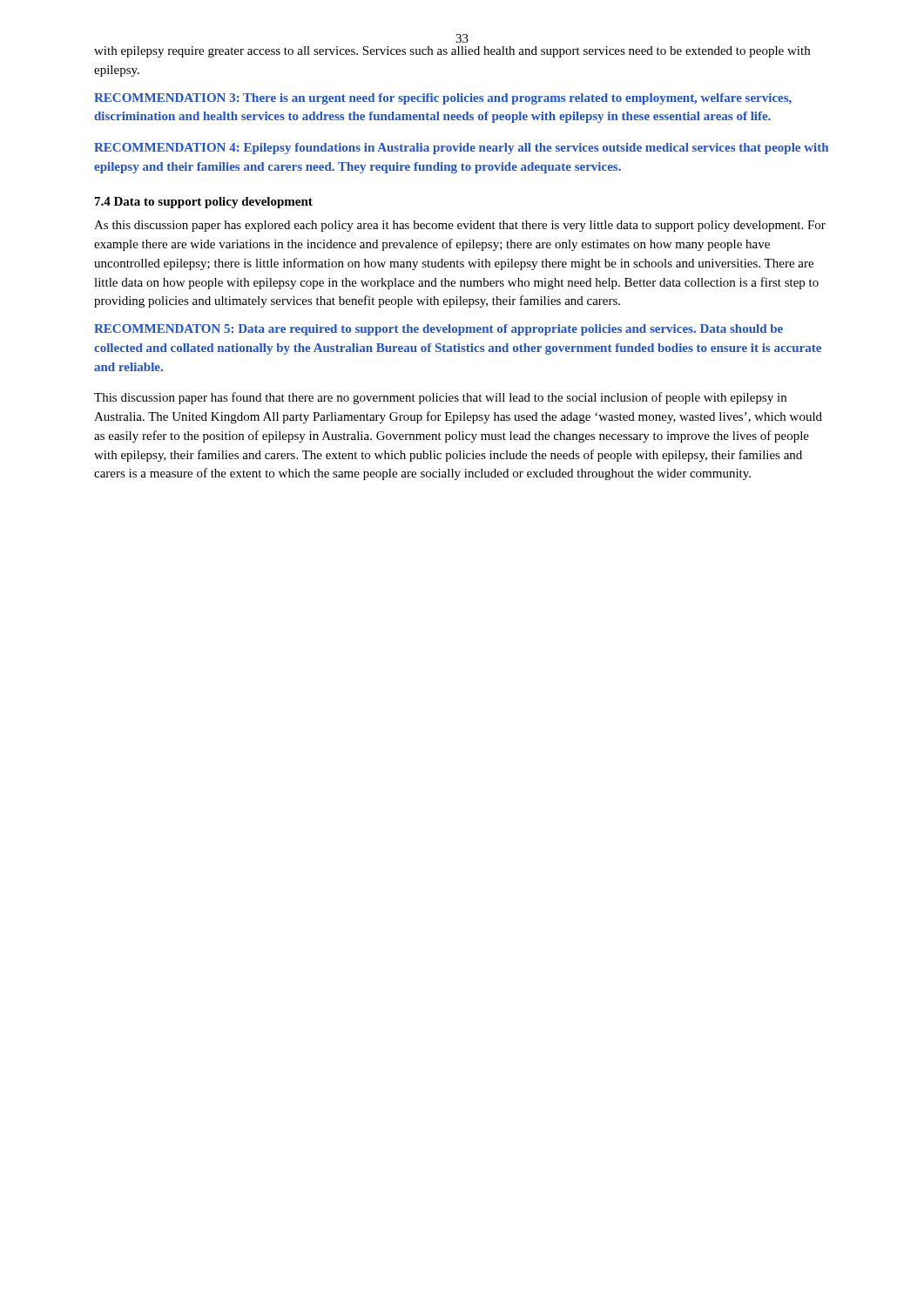Locate the text block with the text "RECOMMENDATON 5: Data"
Image resolution: width=924 pixels, height=1307 pixels.
pyautogui.click(x=462, y=348)
